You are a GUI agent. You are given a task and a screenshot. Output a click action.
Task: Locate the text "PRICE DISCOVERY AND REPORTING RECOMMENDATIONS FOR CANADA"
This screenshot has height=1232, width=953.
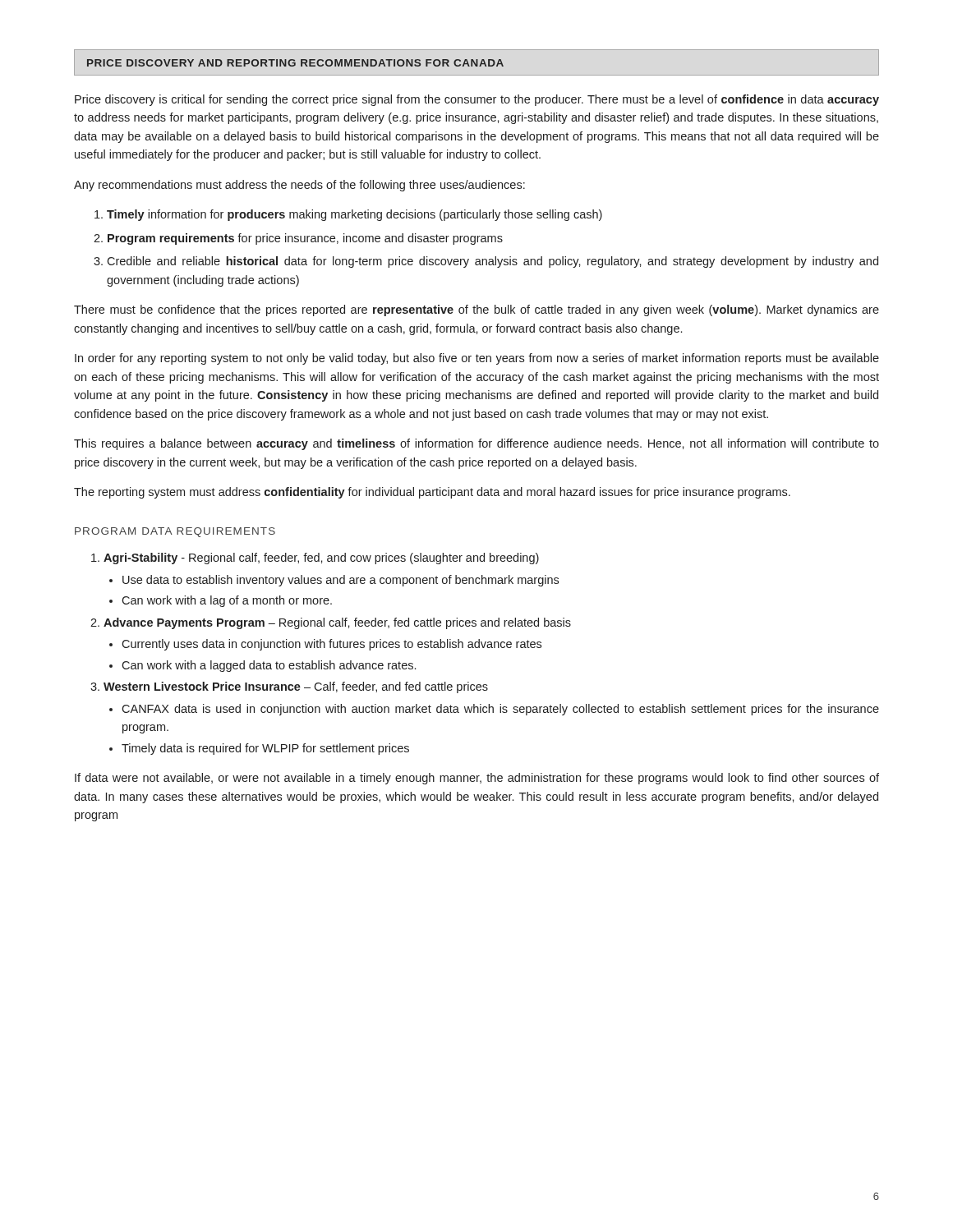coord(295,63)
